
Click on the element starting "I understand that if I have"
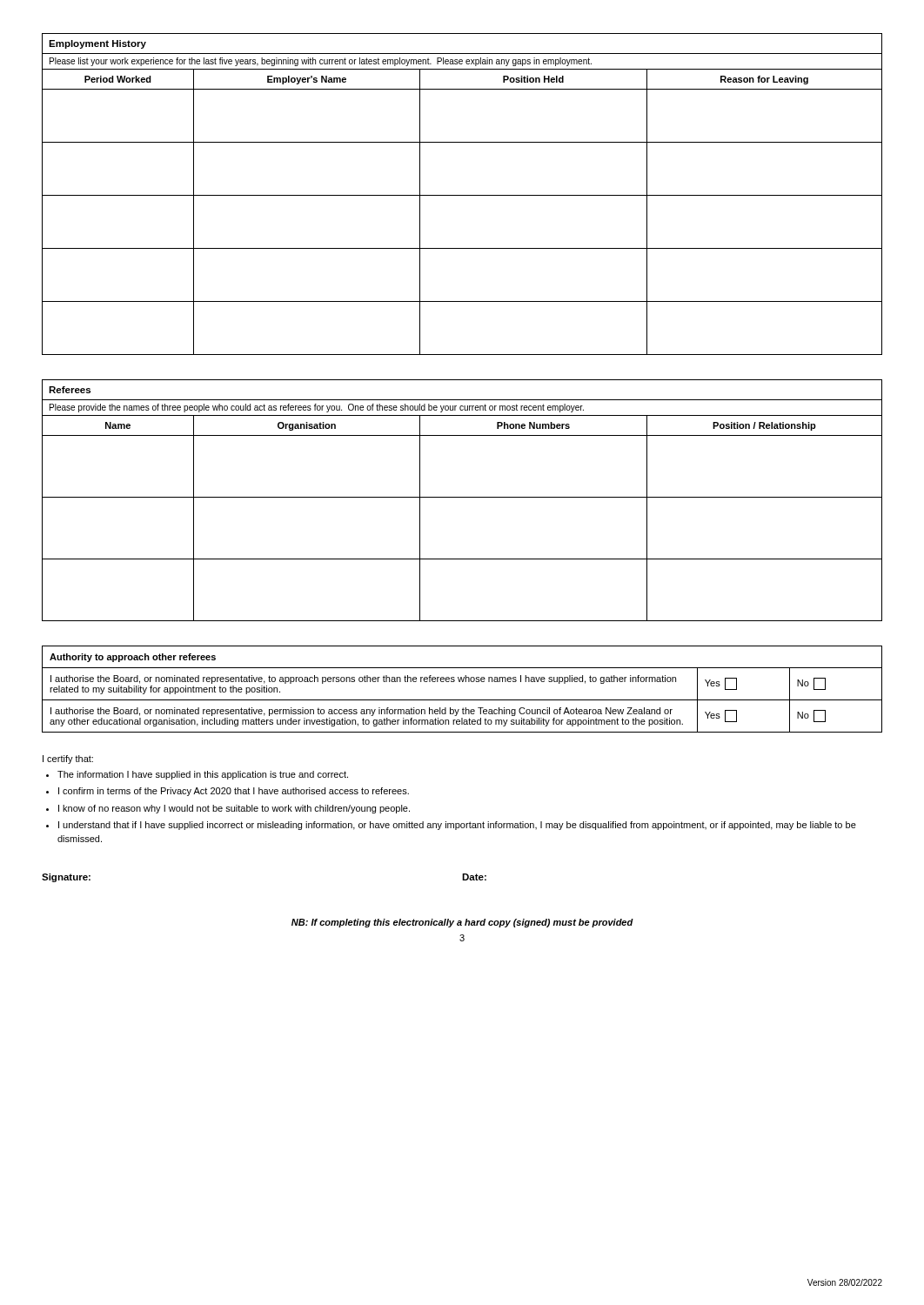[x=470, y=832]
